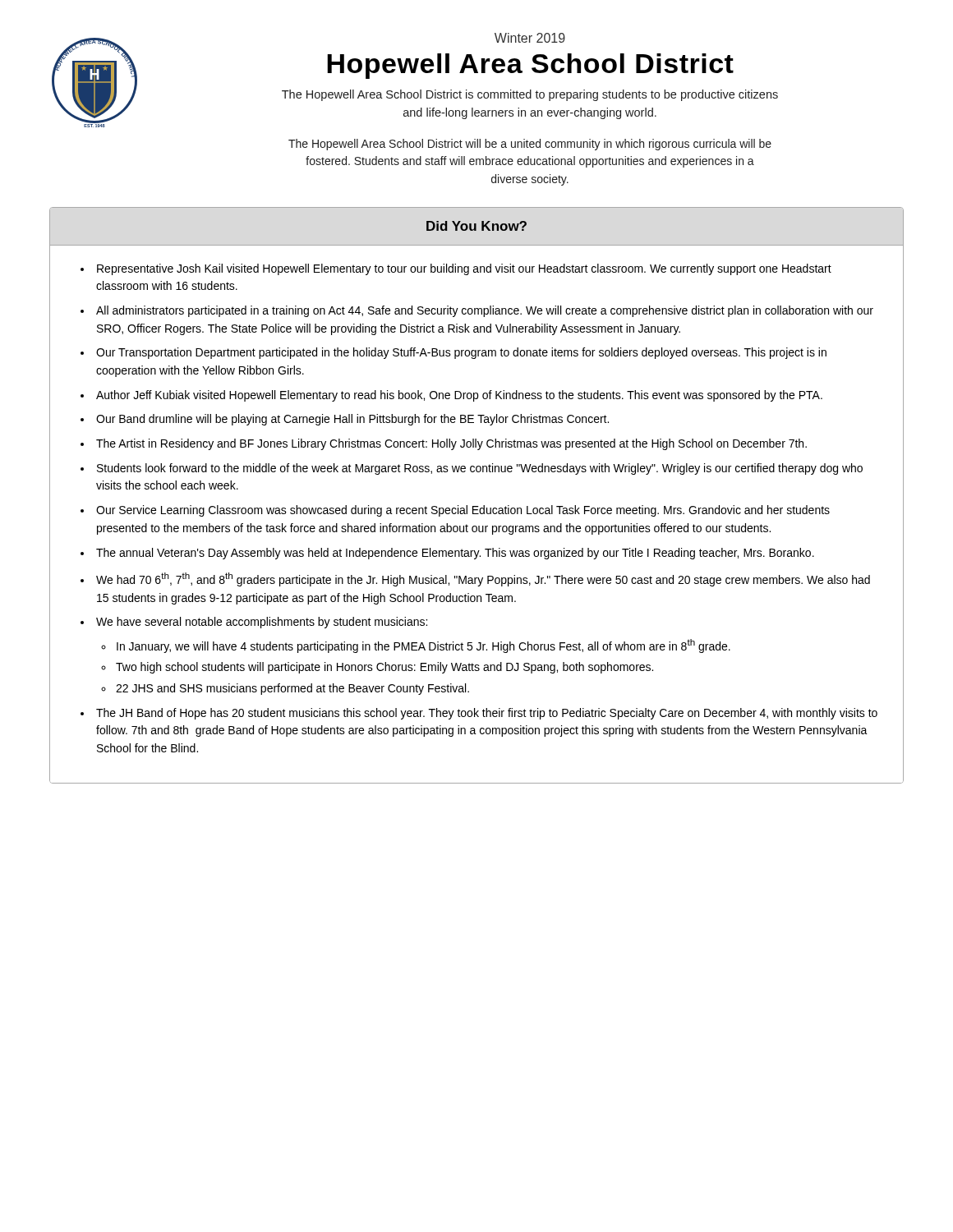953x1232 pixels.
Task: Find "Did You Know?" on this page
Action: tap(476, 226)
